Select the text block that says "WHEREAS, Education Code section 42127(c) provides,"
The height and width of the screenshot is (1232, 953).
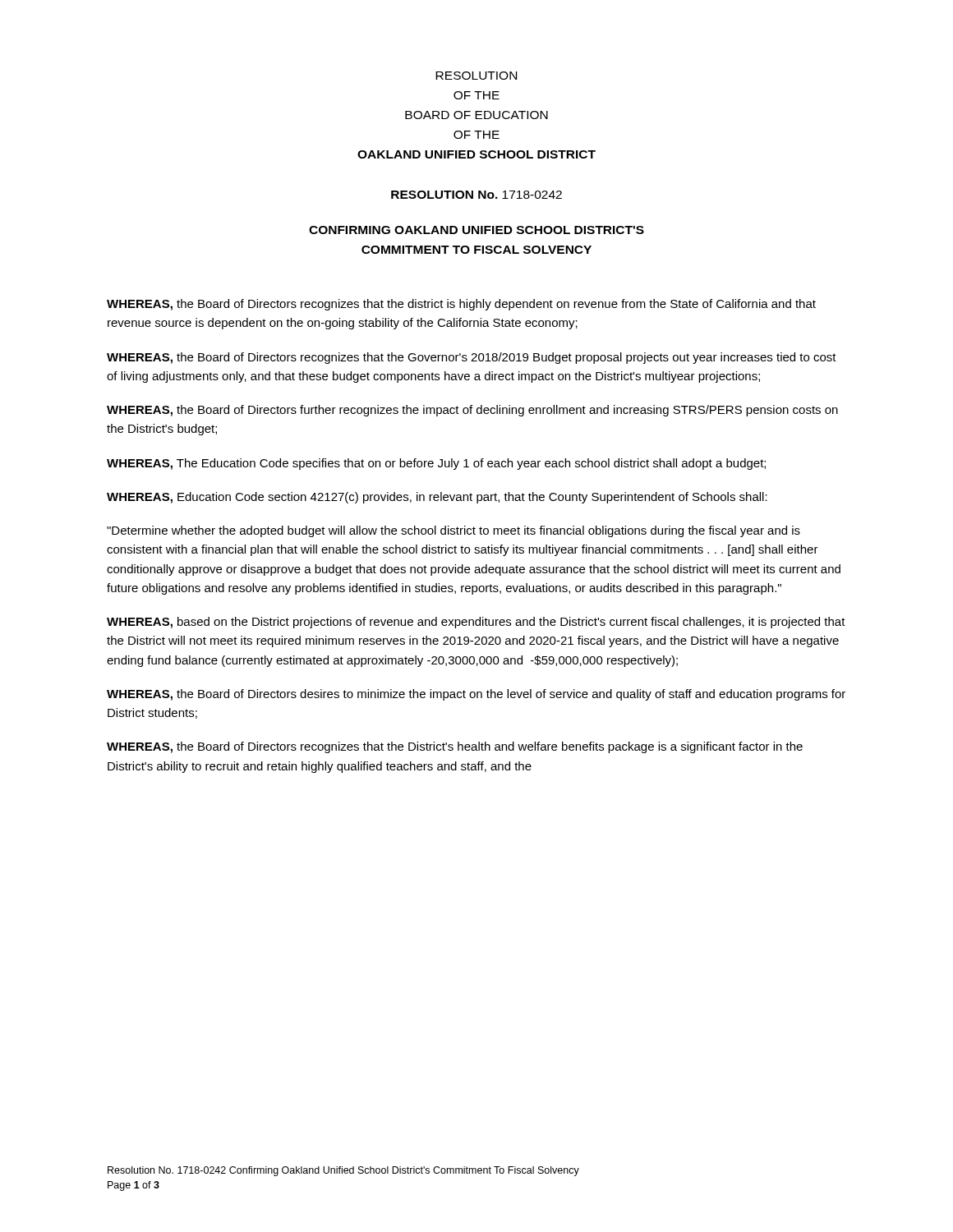pos(437,496)
